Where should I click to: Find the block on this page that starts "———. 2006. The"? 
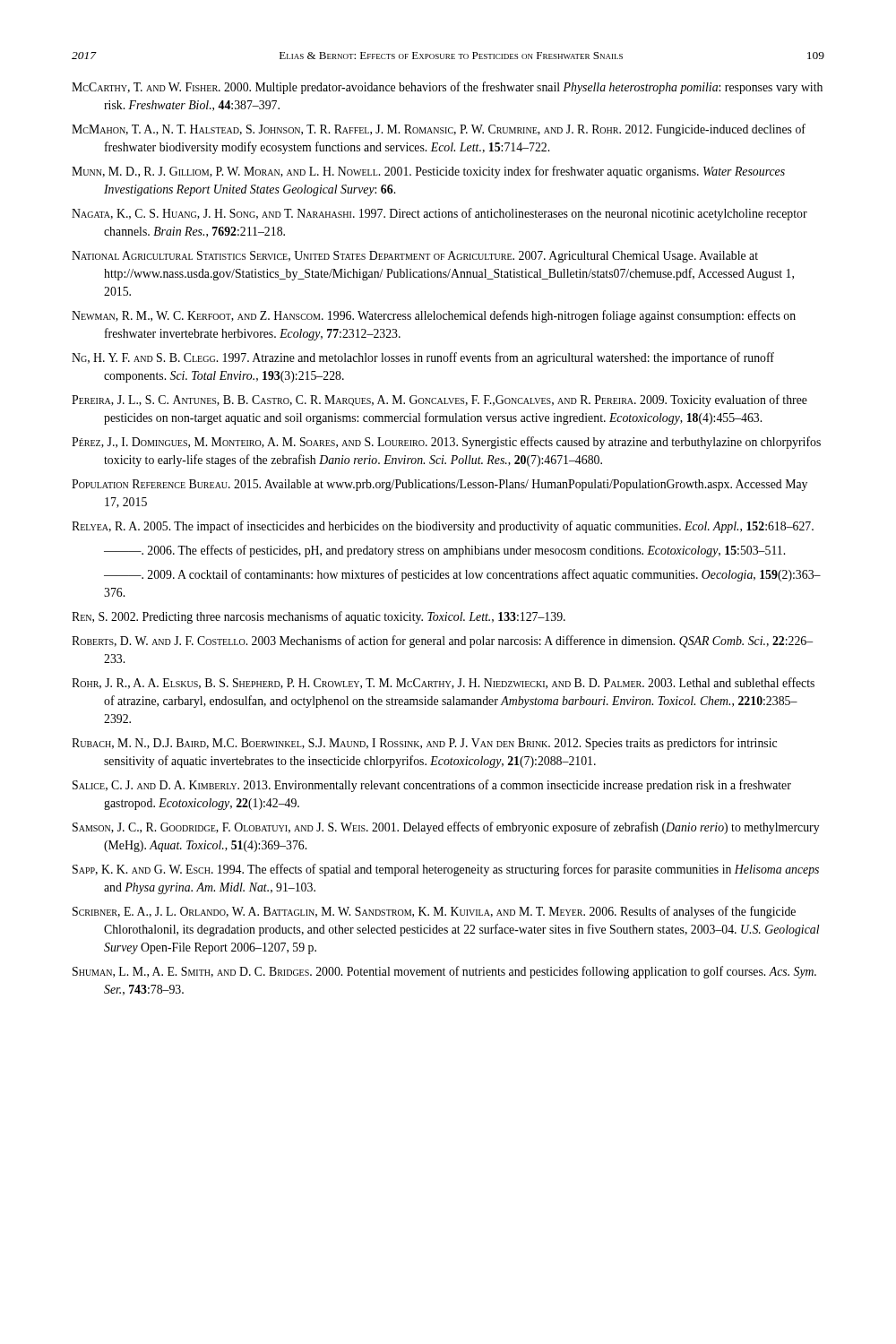(445, 551)
